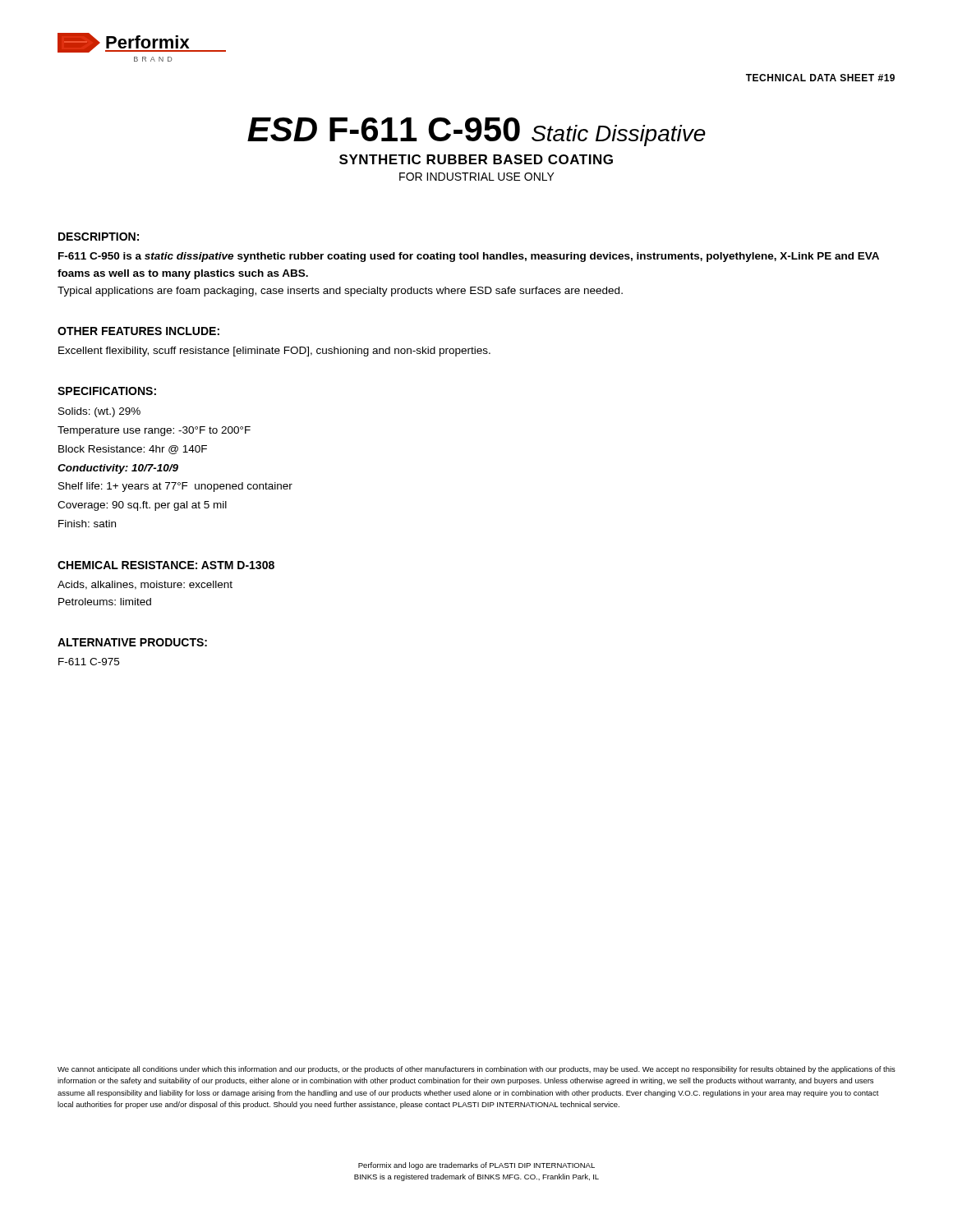Click where it says "OTHER FEATURES INCLUDE:"
The width and height of the screenshot is (953, 1232).
pos(139,331)
